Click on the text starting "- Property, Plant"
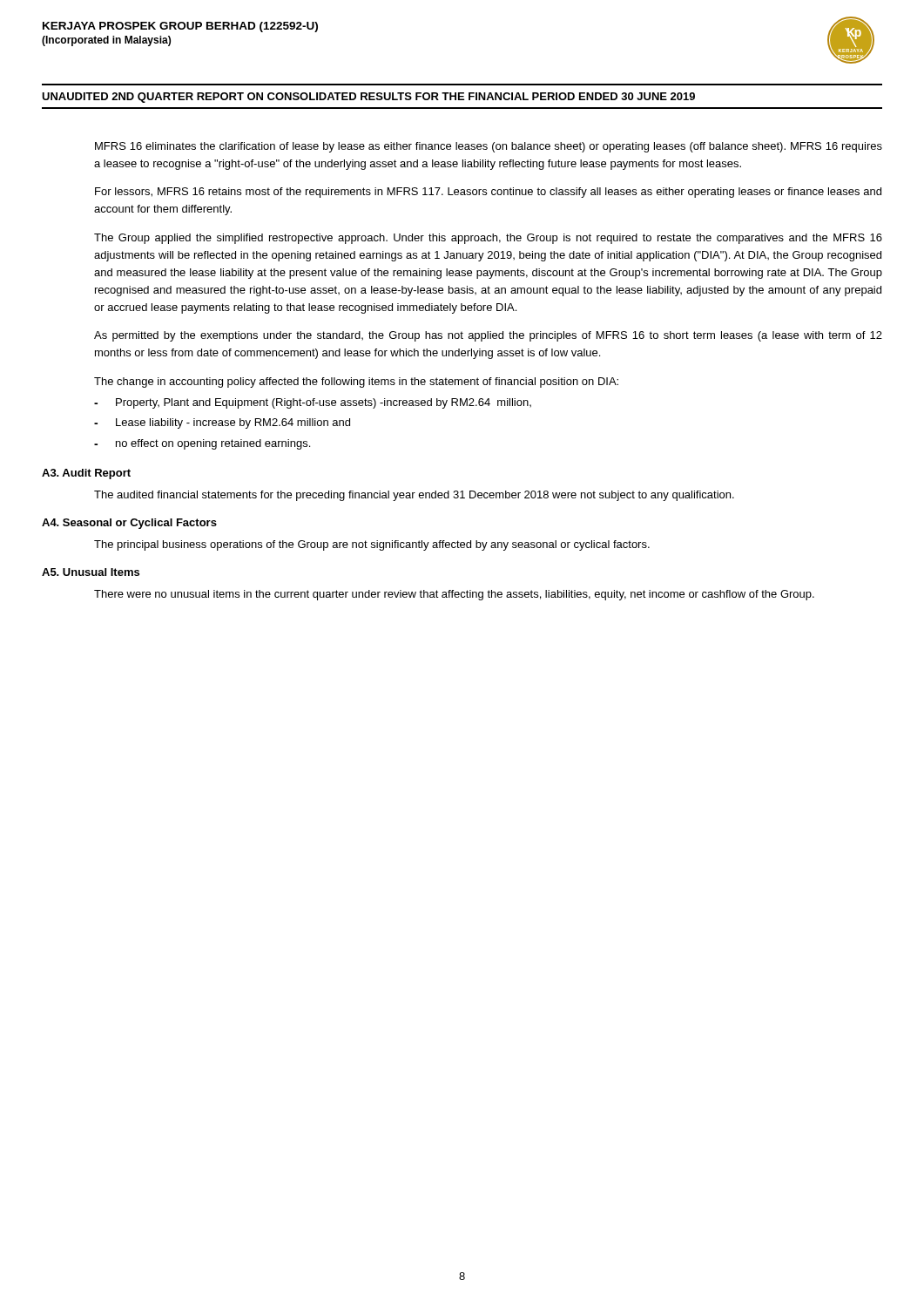The image size is (924, 1307). point(488,403)
